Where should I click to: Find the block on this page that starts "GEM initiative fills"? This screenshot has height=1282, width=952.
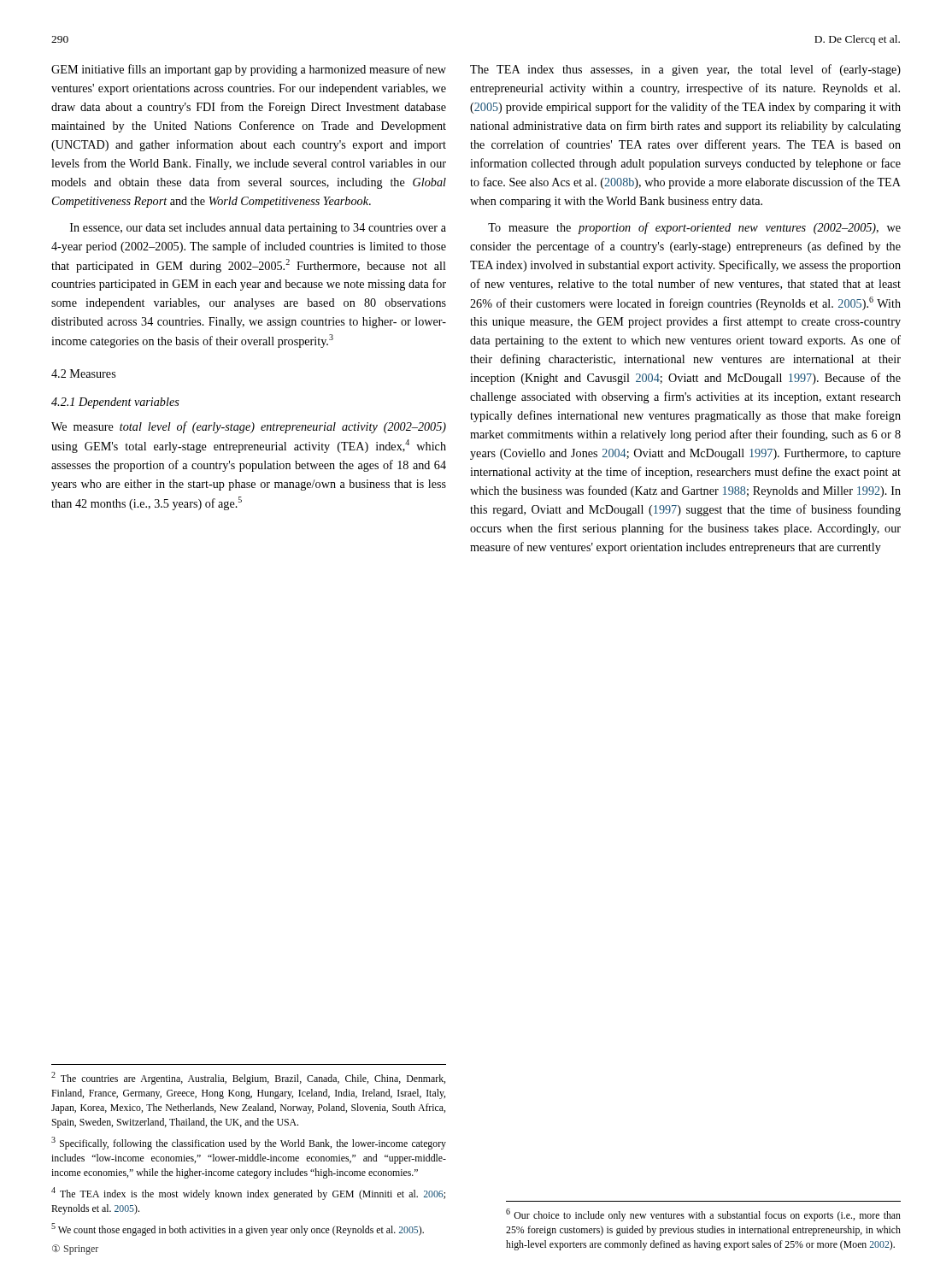tap(249, 135)
